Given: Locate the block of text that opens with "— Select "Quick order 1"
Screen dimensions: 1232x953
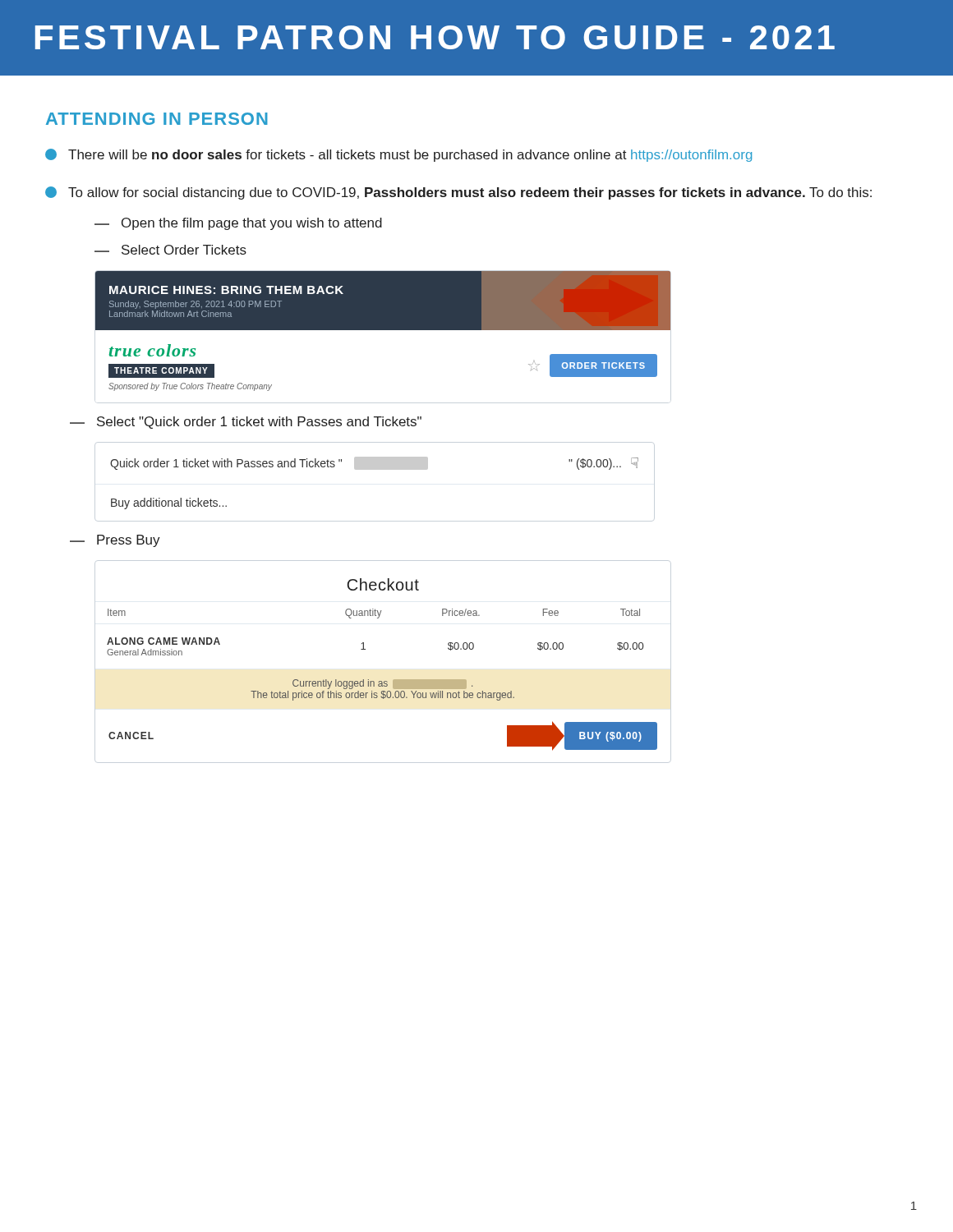Looking at the screenshot, I should 246,422.
